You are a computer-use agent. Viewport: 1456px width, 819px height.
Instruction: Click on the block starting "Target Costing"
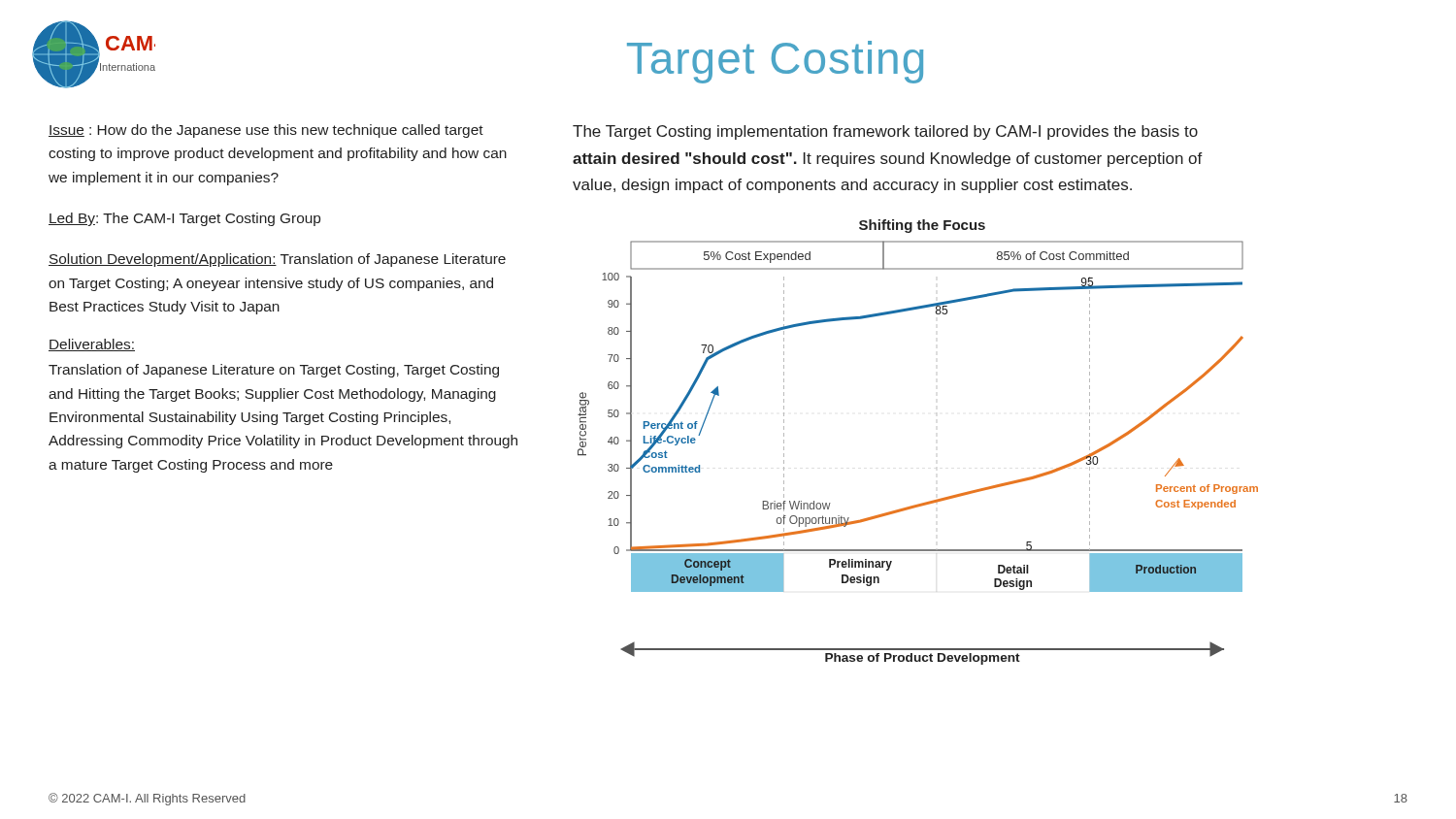pyautogui.click(x=777, y=58)
